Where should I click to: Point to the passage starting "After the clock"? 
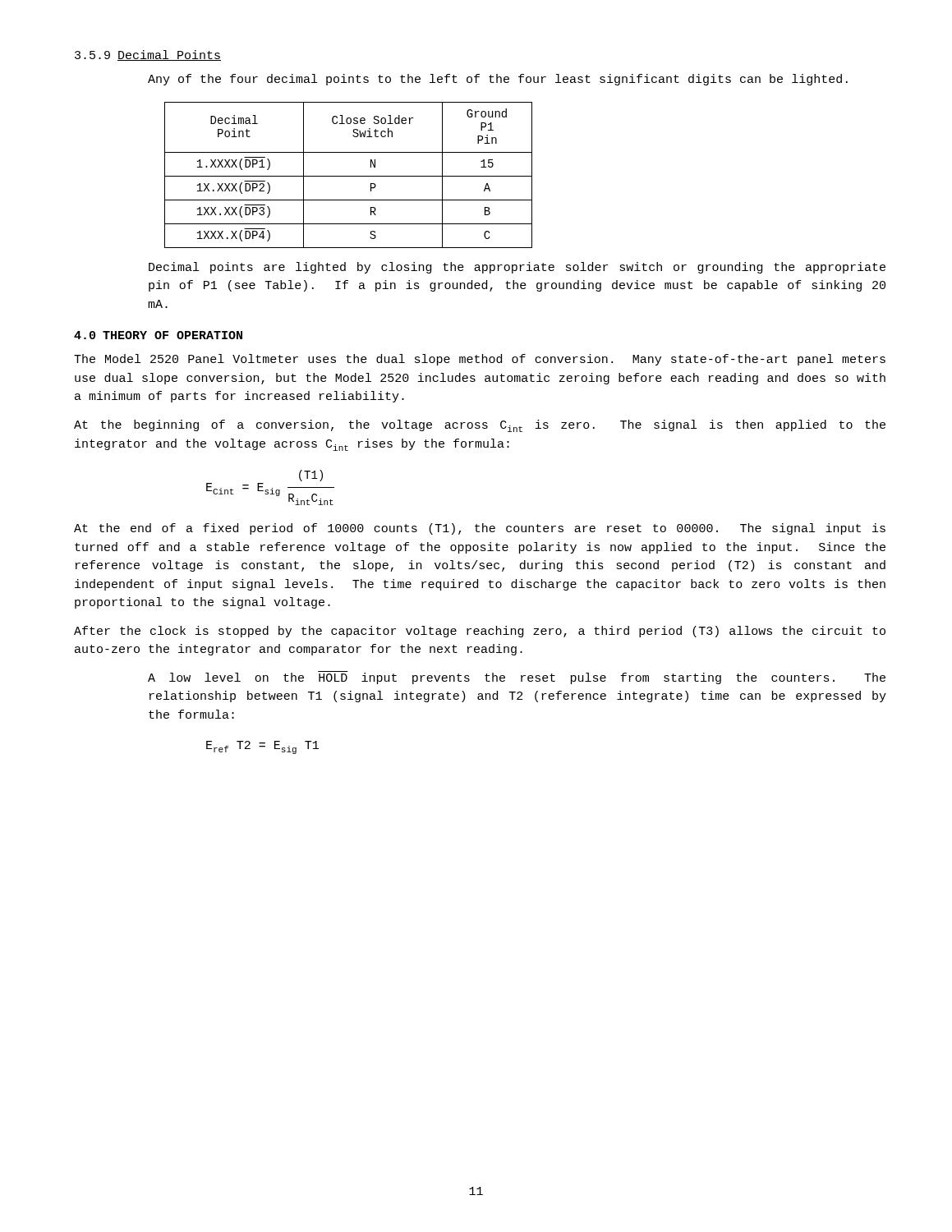[x=480, y=641]
